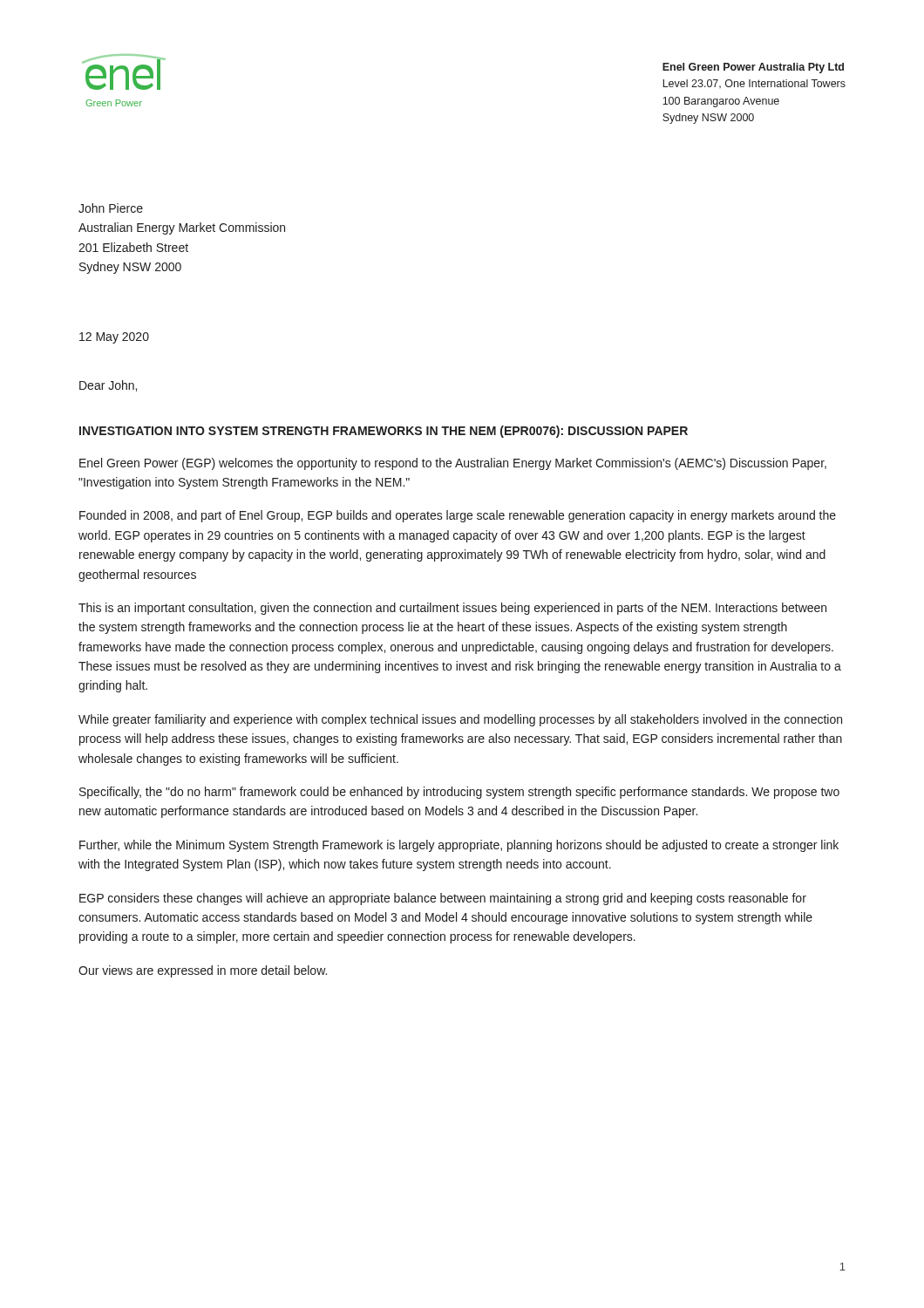The height and width of the screenshot is (1308, 924).
Task: Where is the passage that starts "Enel Green Power Australia Pty"?
Action: pyautogui.click(x=754, y=93)
